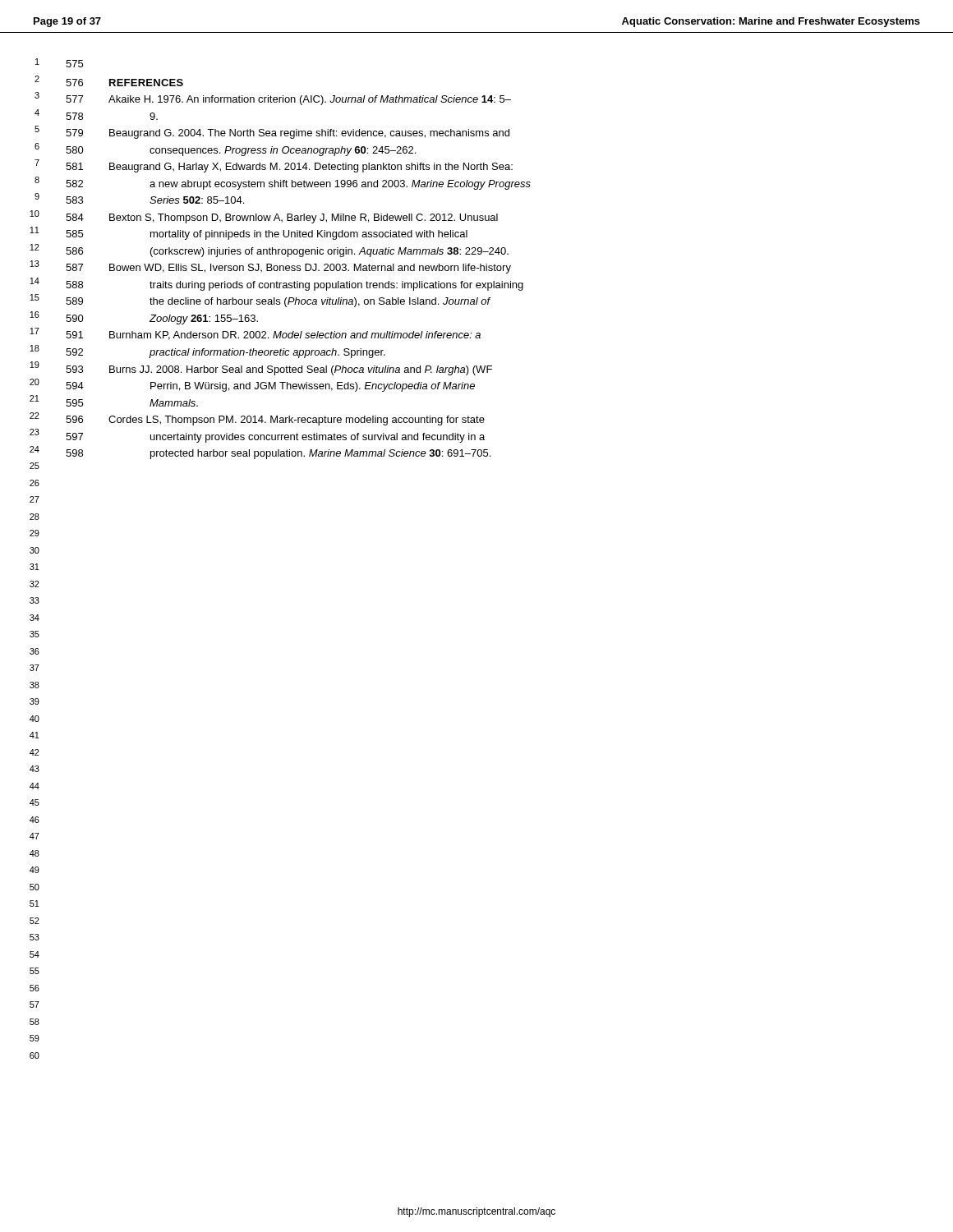This screenshot has width=953, height=1232.
Task: Find the text starting "590 Zoology 261:"
Action: tap(162, 319)
